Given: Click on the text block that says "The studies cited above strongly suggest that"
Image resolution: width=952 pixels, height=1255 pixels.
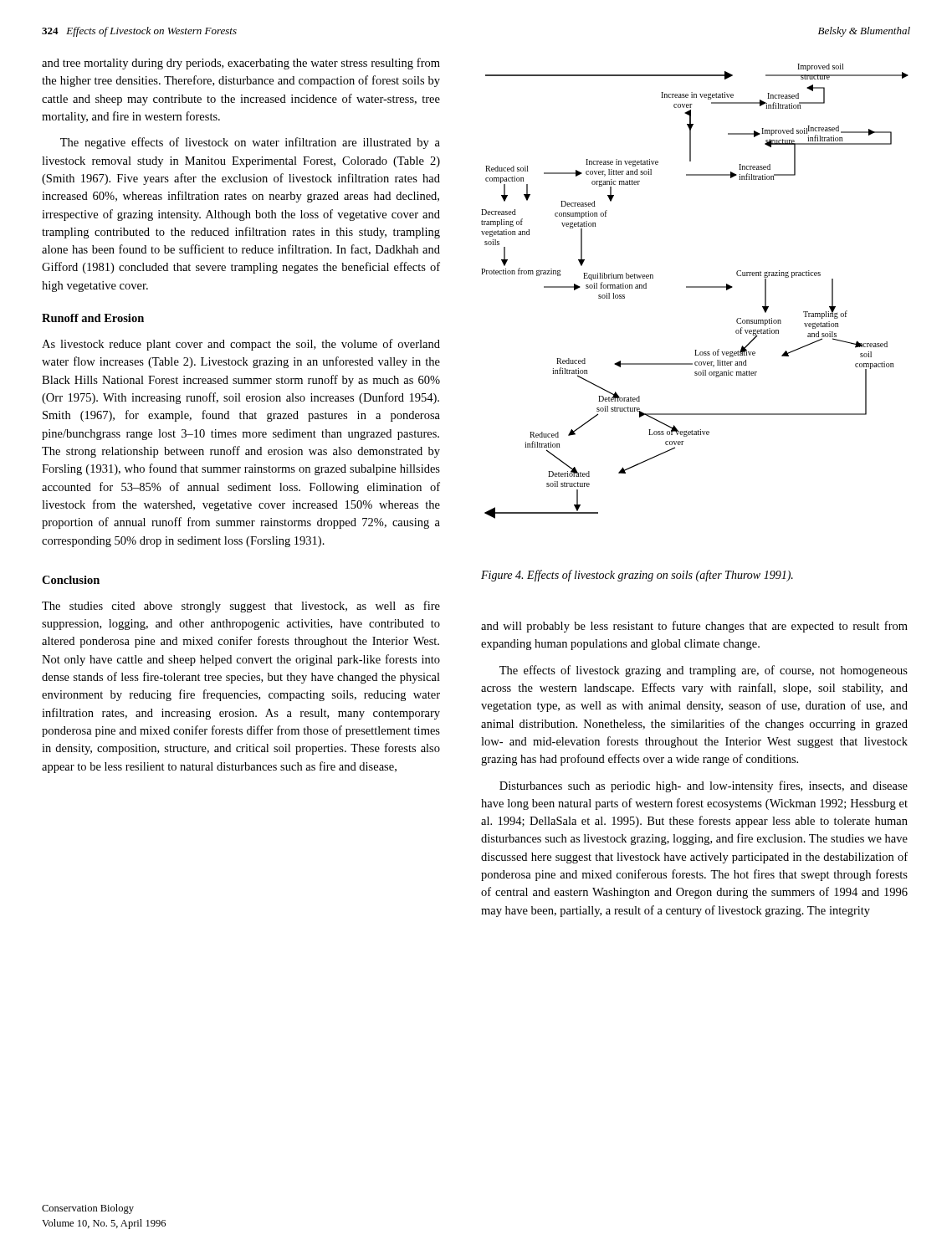Looking at the screenshot, I should (241, 686).
